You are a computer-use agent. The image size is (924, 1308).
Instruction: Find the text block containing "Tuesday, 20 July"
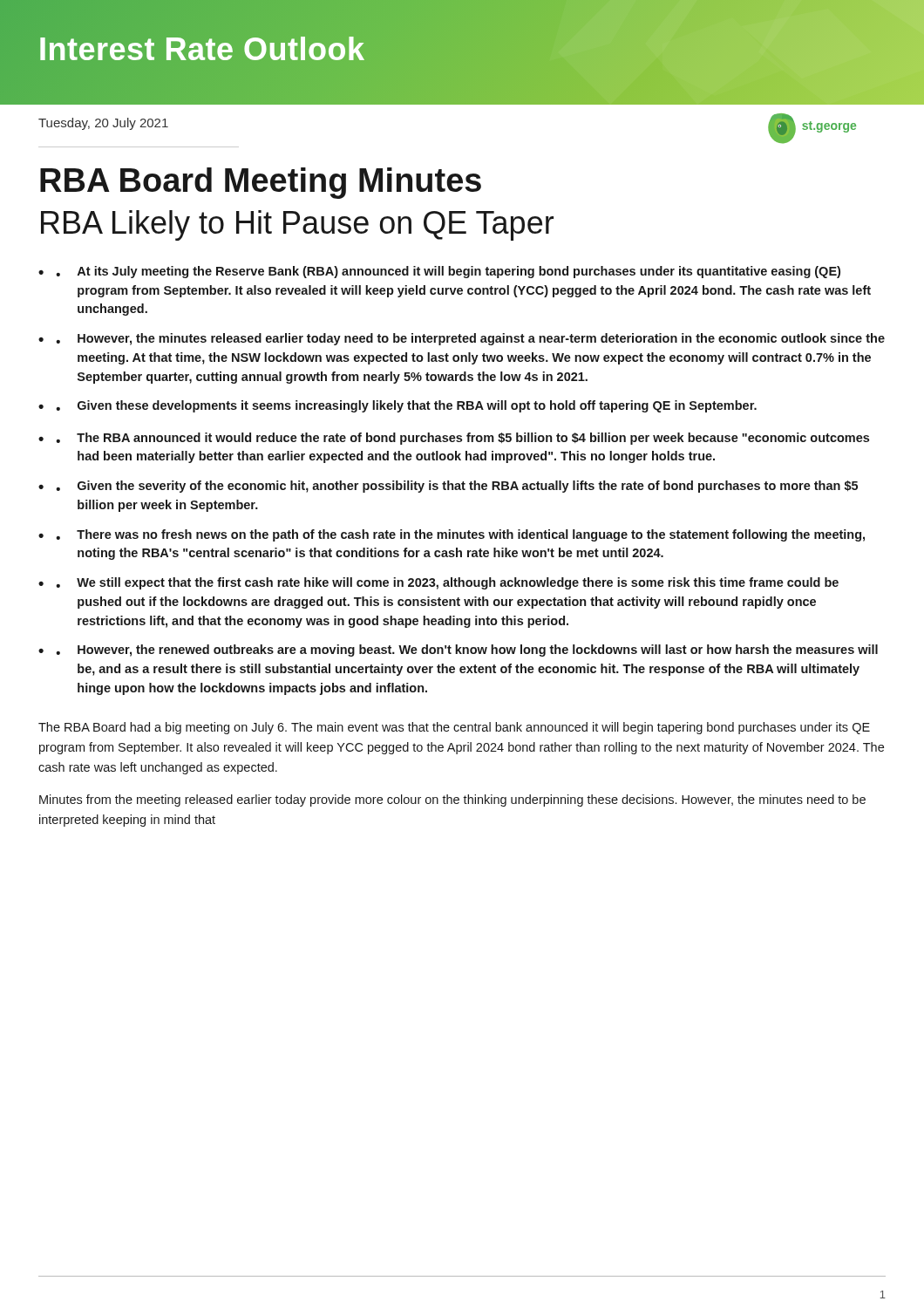coord(103,122)
